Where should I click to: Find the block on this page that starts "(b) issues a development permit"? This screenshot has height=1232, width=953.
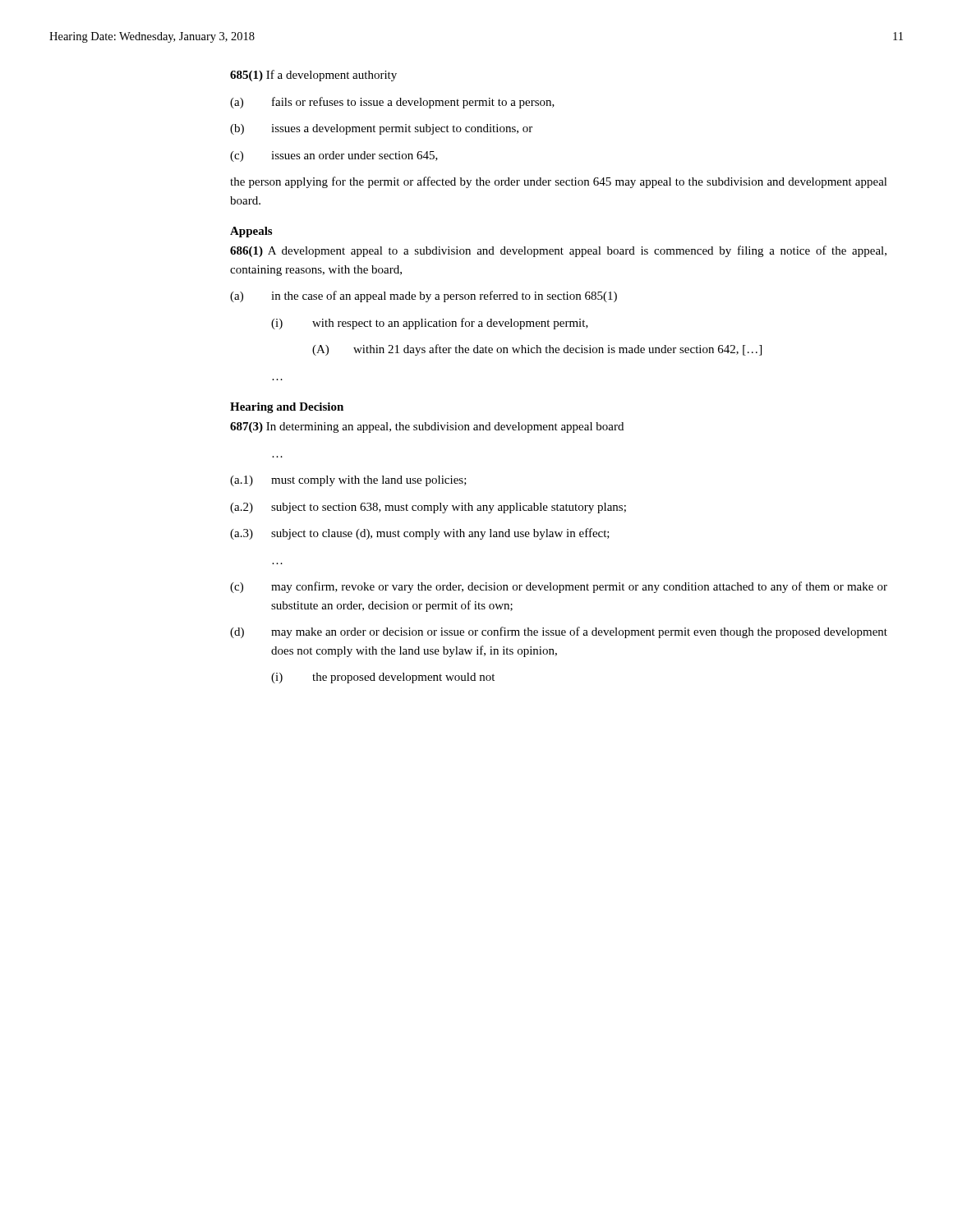(x=381, y=128)
